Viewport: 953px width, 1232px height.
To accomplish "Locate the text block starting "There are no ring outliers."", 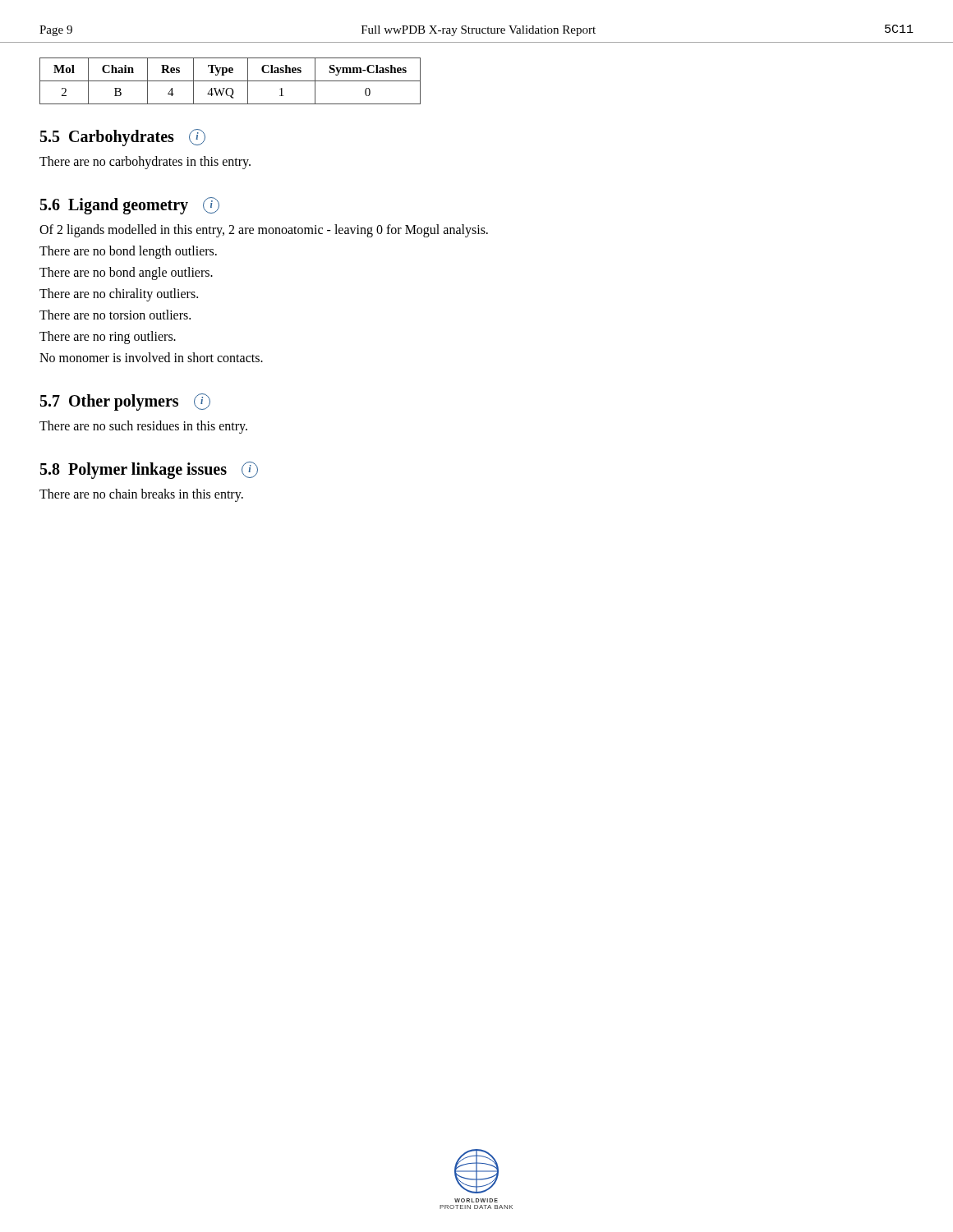I will tap(108, 336).
